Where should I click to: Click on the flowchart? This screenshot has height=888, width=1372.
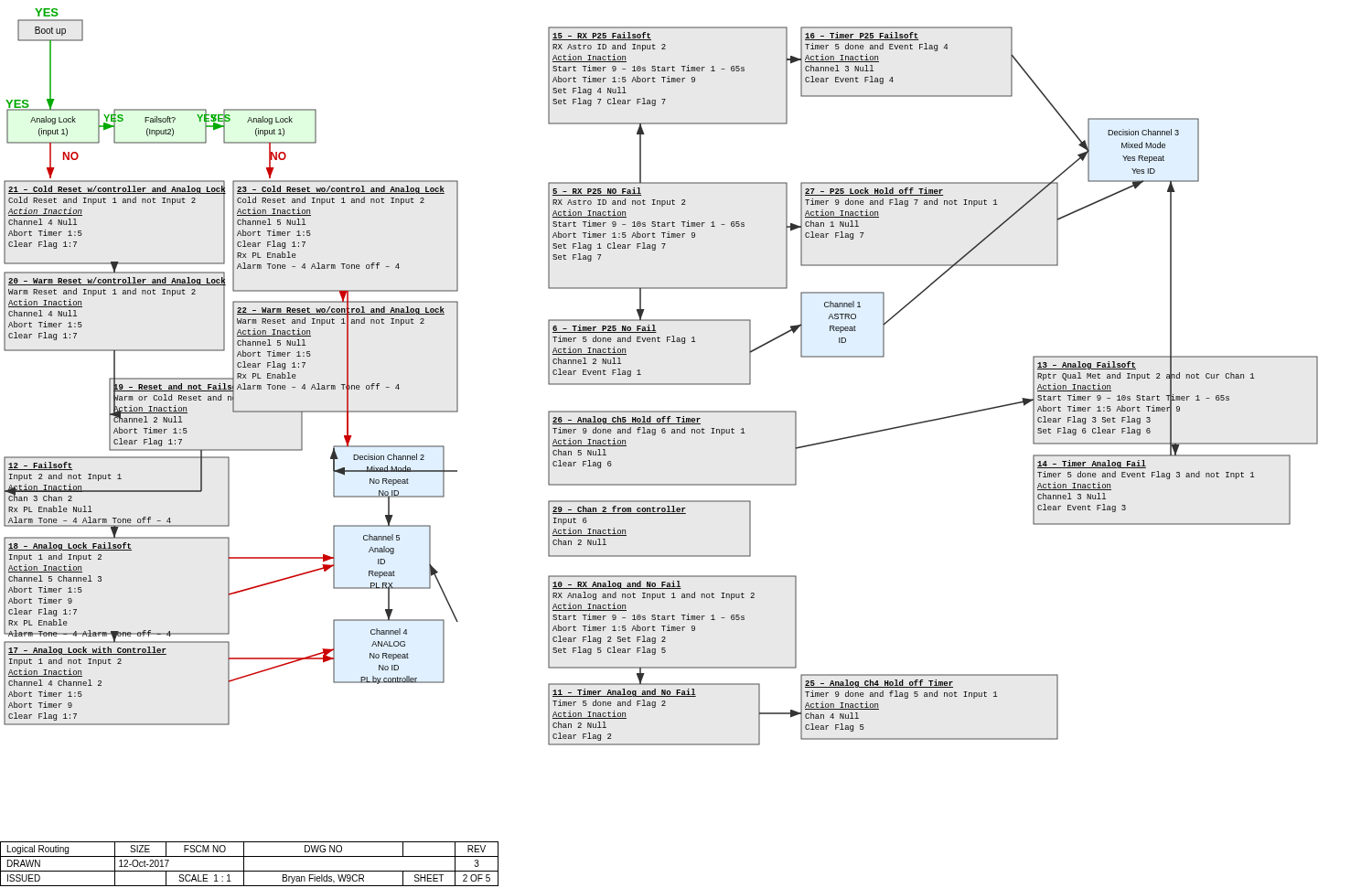[686, 393]
